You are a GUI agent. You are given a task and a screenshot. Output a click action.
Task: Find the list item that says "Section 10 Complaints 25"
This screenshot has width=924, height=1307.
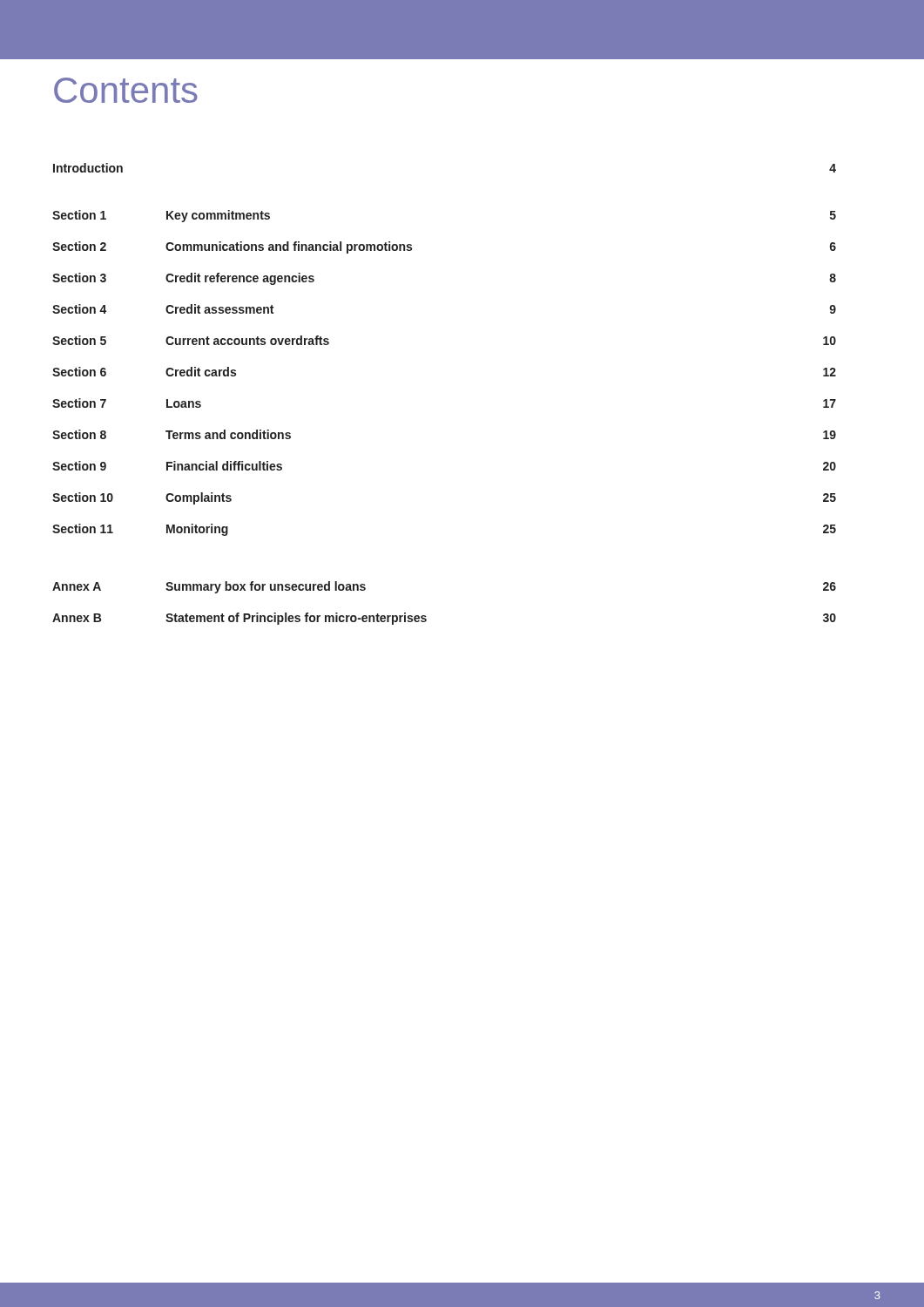click(87, 498)
